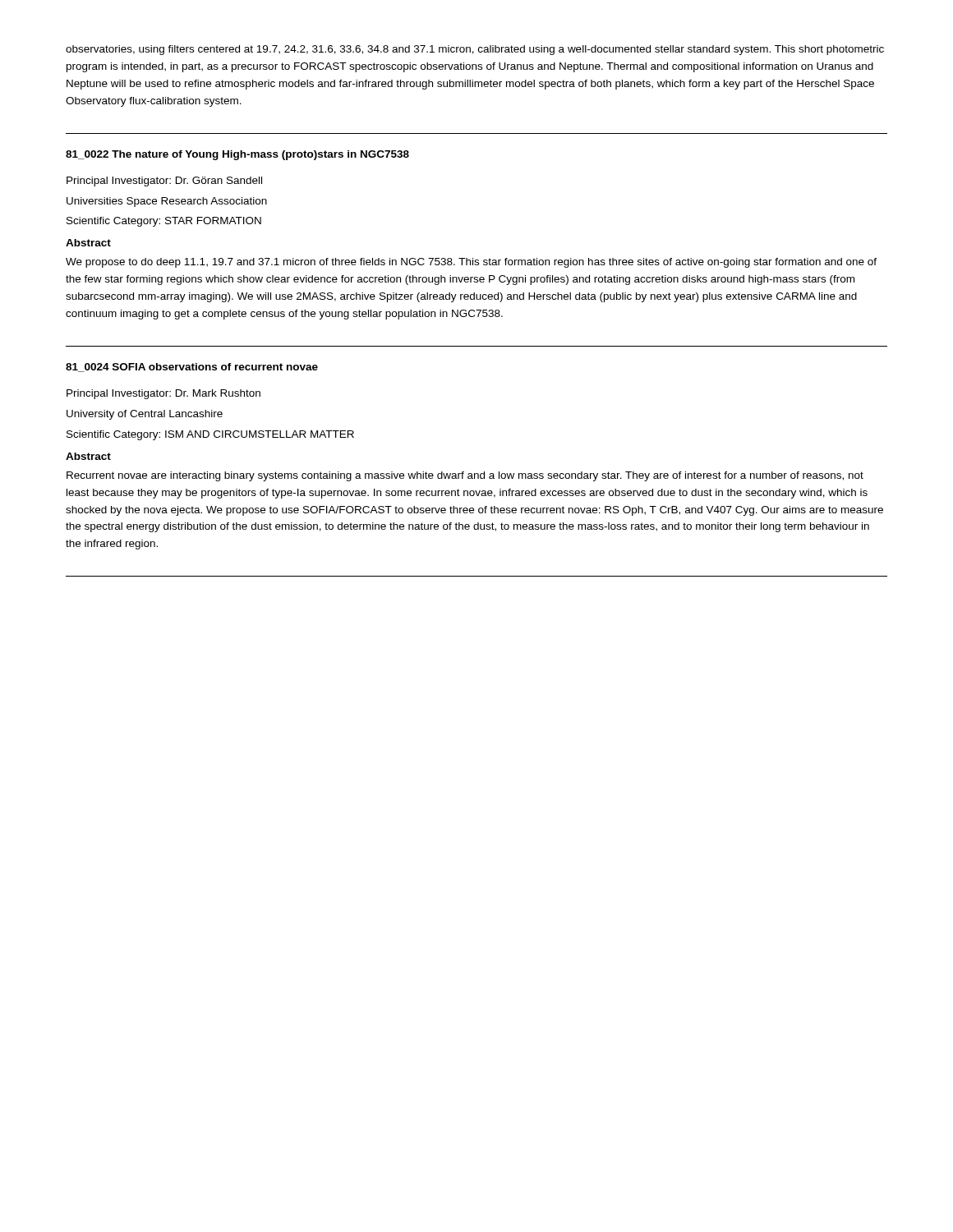The image size is (953, 1232).
Task: Select the text block with the text "Scientific Category: ISM AND"
Action: point(210,434)
